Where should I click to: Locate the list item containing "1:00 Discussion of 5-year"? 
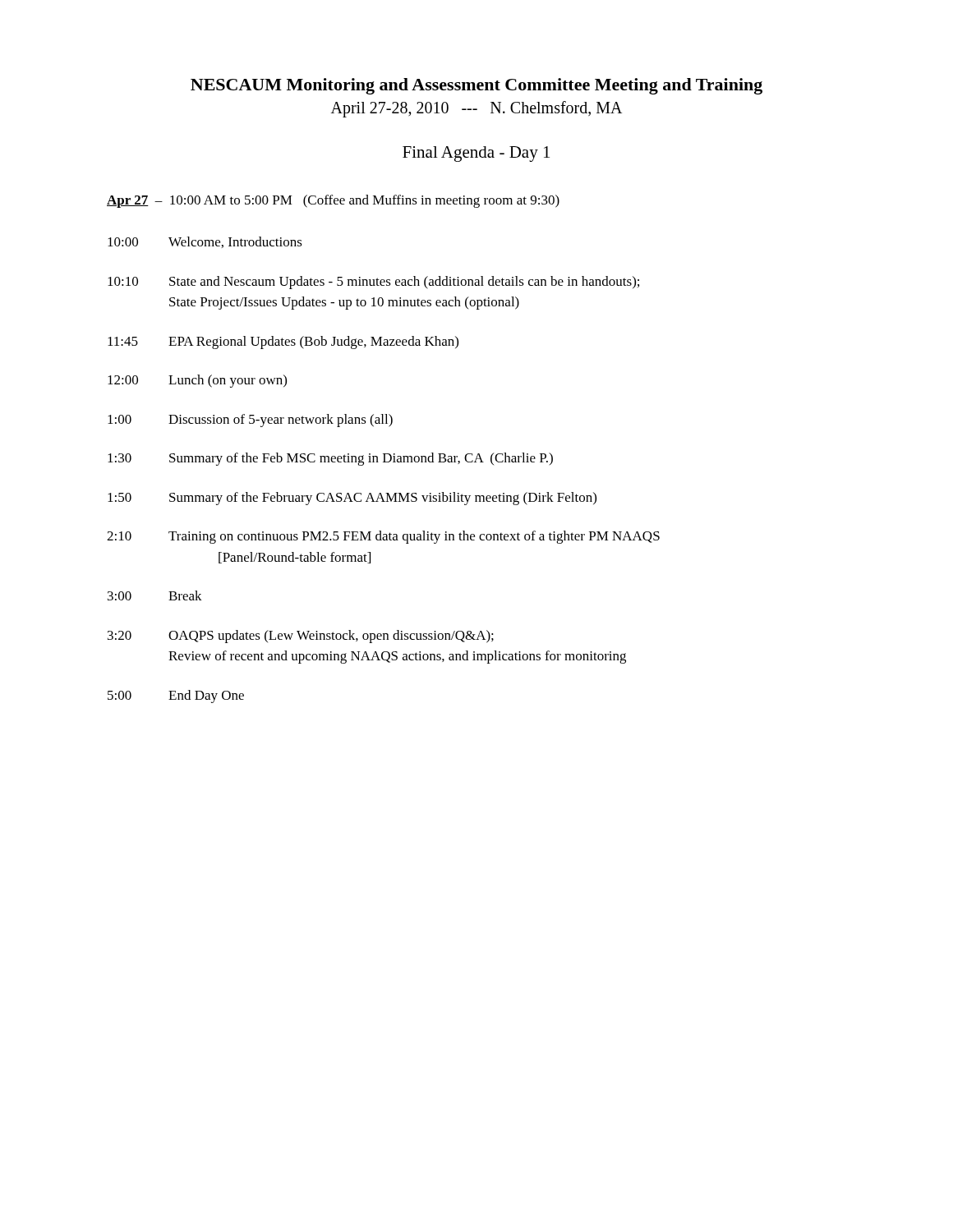pos(250,421)
